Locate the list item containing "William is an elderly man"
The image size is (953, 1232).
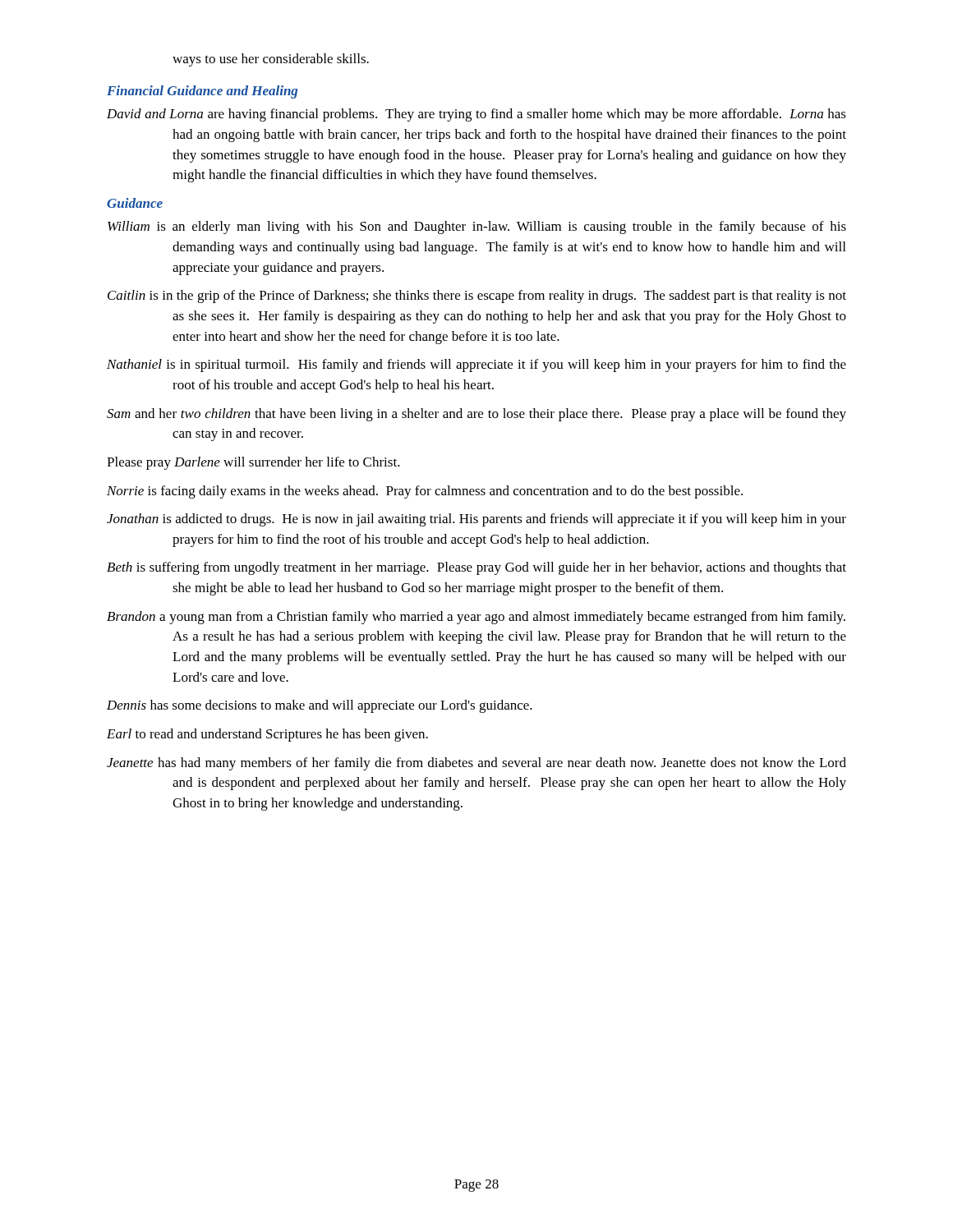pos(476,248)
